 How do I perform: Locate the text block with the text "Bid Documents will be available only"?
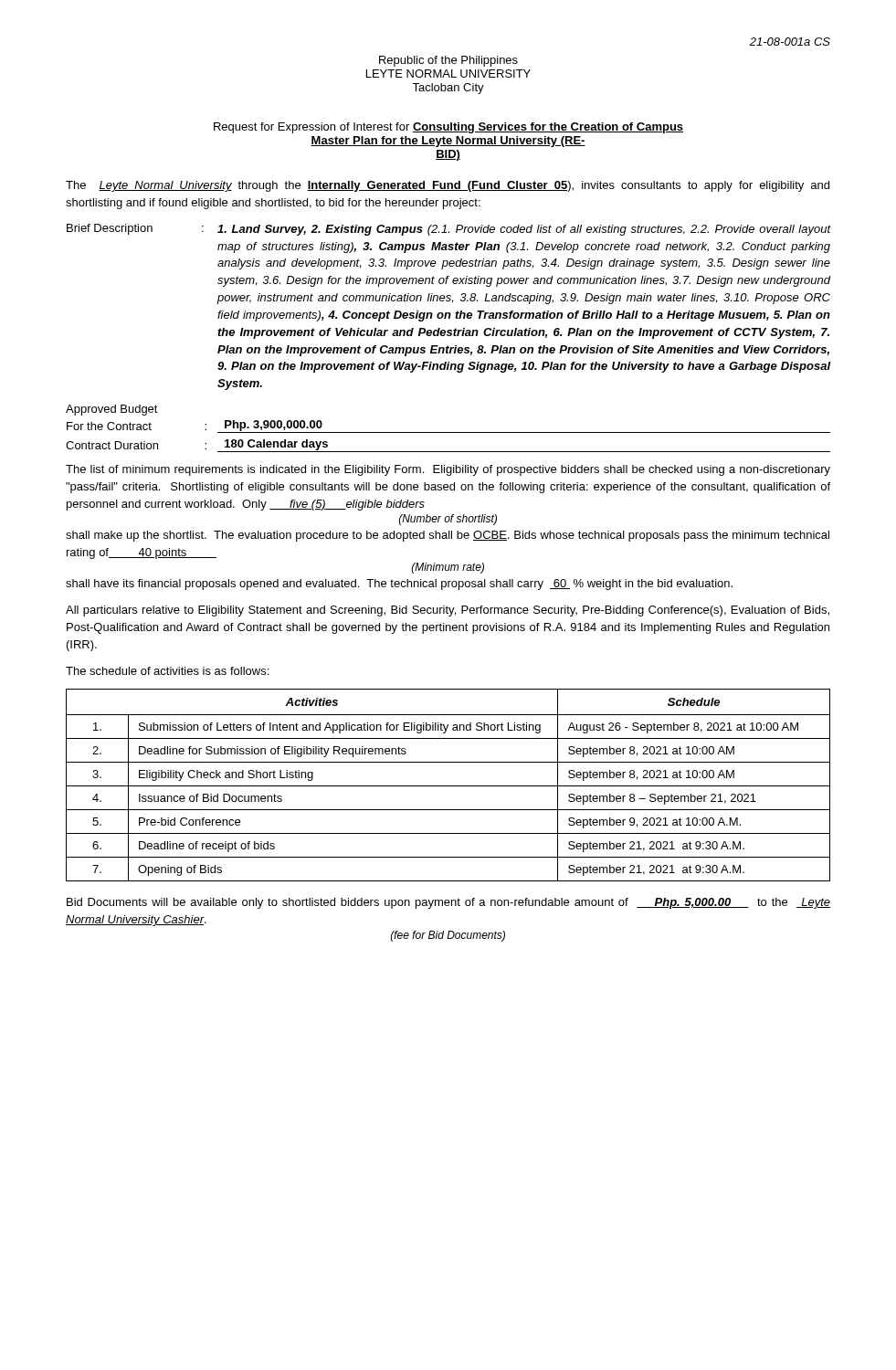click(x=448, y=911)
